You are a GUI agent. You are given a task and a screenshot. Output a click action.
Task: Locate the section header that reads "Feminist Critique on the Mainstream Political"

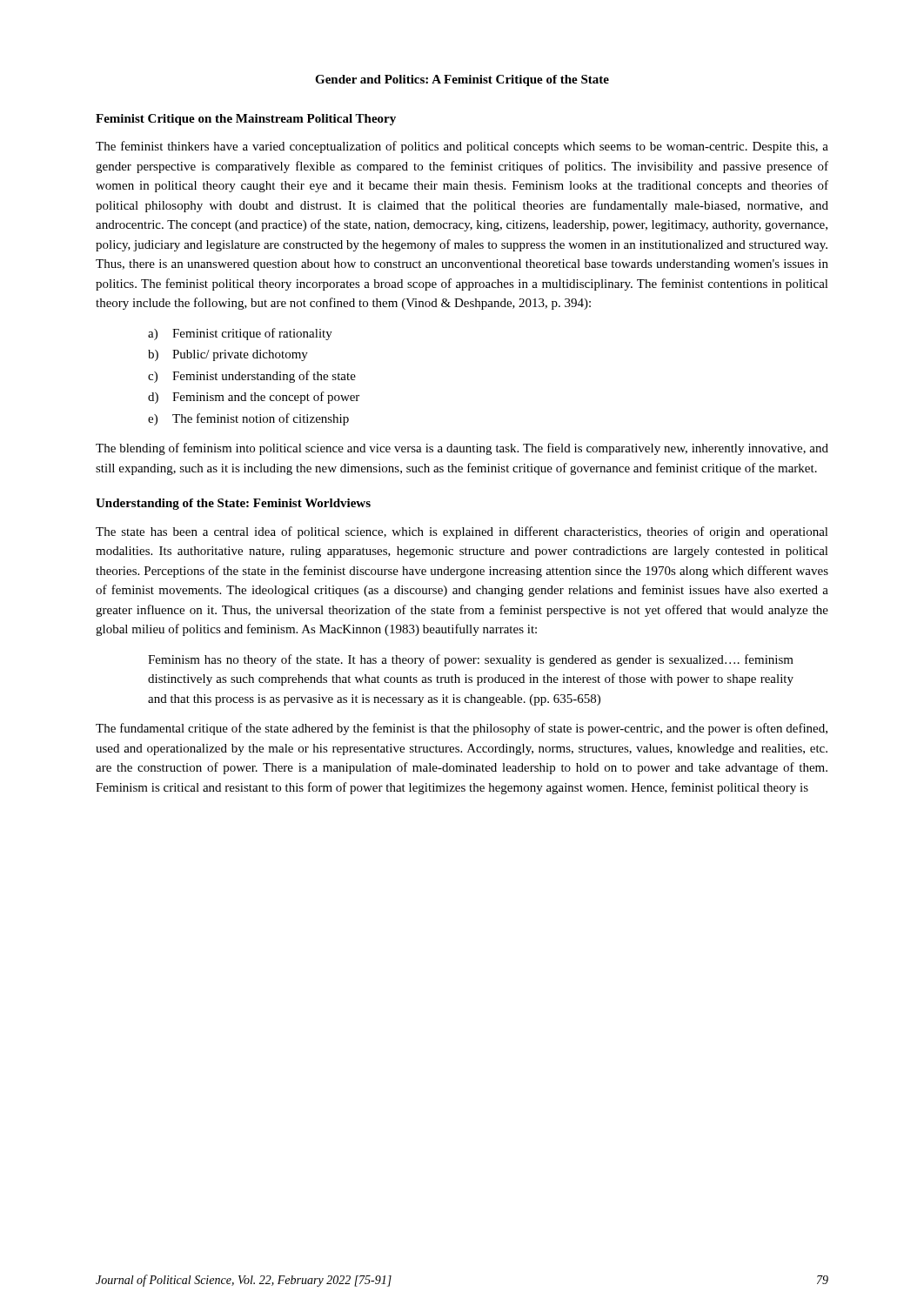pyautogui.click(x=246, y=118)
